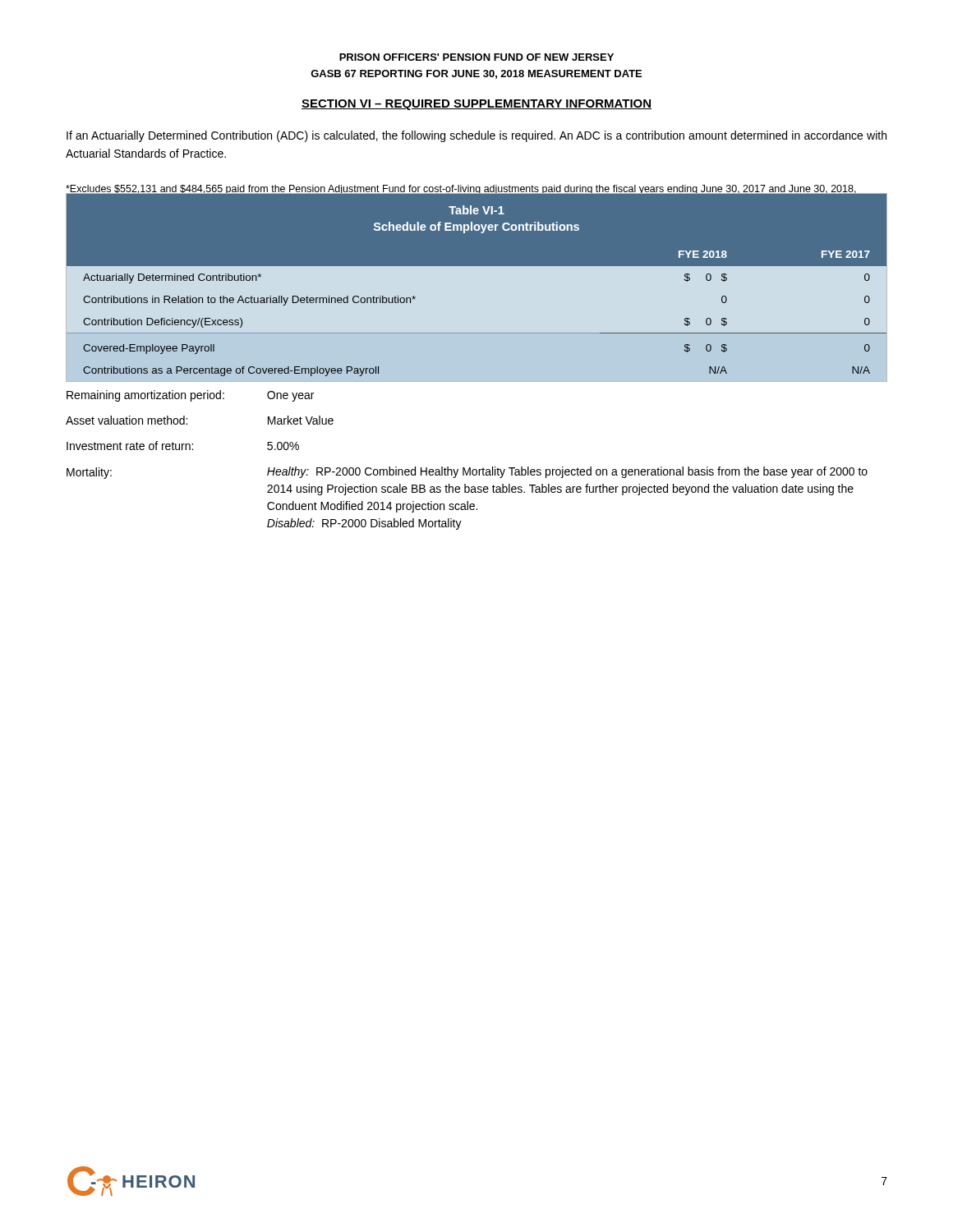Click on the text block starting "Timing: Actuarial determined contributions are calculated as of"
The width and height of the screenshot is (953, 1232).
click(245, 300)
